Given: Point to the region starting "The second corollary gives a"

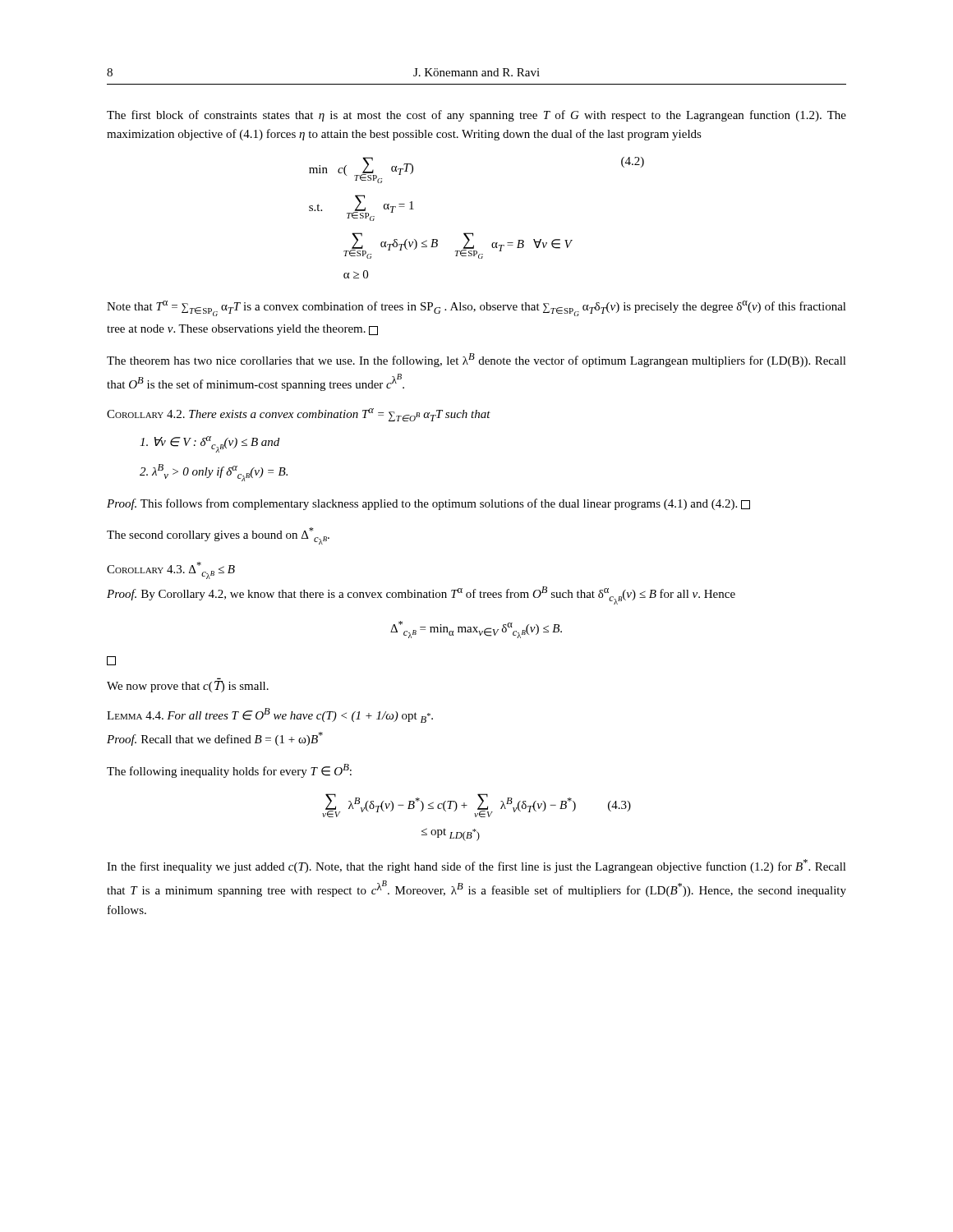Looking at the screenshot, I should [218, 536].
